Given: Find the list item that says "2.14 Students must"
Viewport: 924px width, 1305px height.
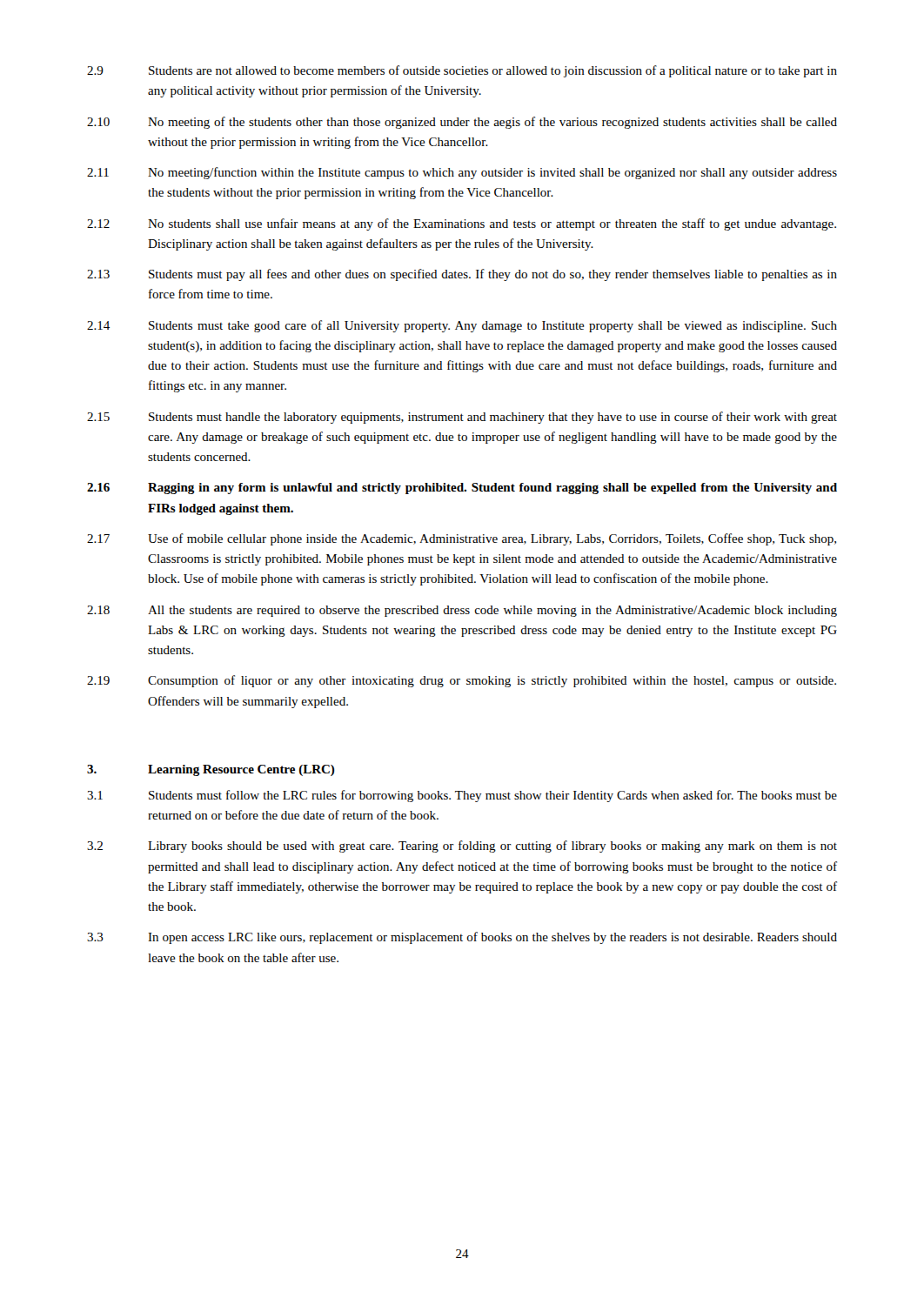Looking at the screenshot, I should [x=462, y=356].
